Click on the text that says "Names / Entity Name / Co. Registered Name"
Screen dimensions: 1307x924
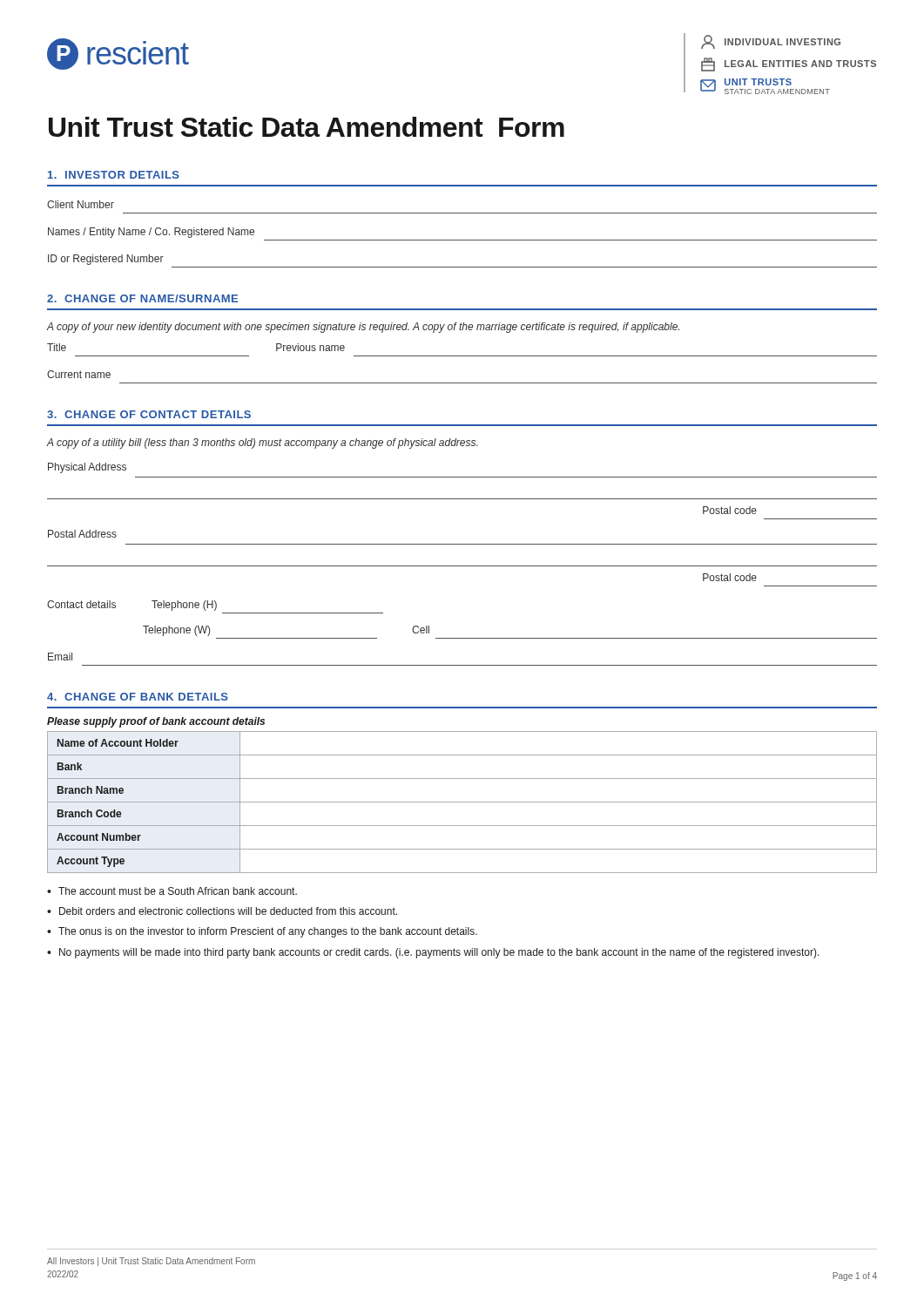pos(462,233)
